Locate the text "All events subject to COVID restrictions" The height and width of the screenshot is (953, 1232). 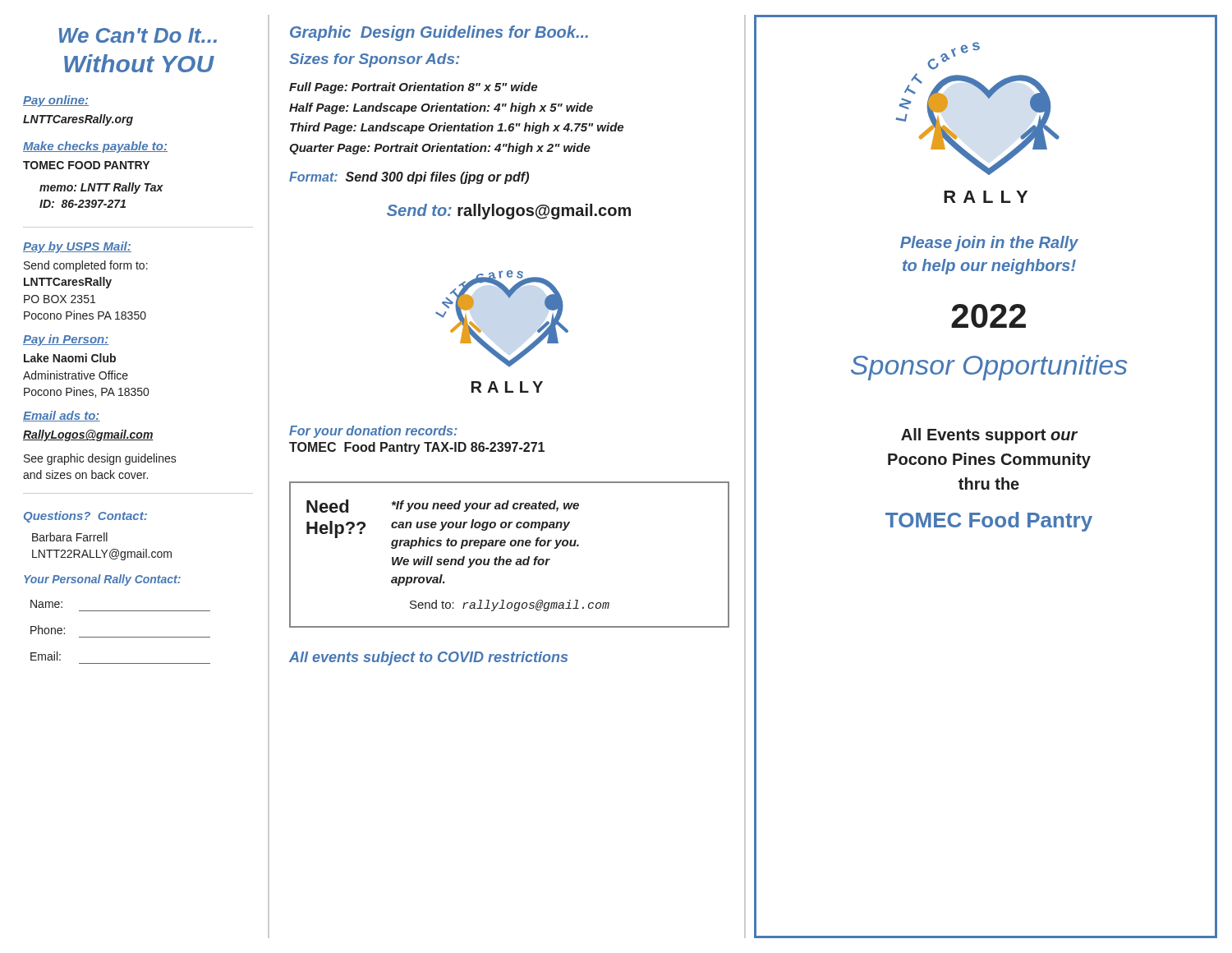(509, 657)
